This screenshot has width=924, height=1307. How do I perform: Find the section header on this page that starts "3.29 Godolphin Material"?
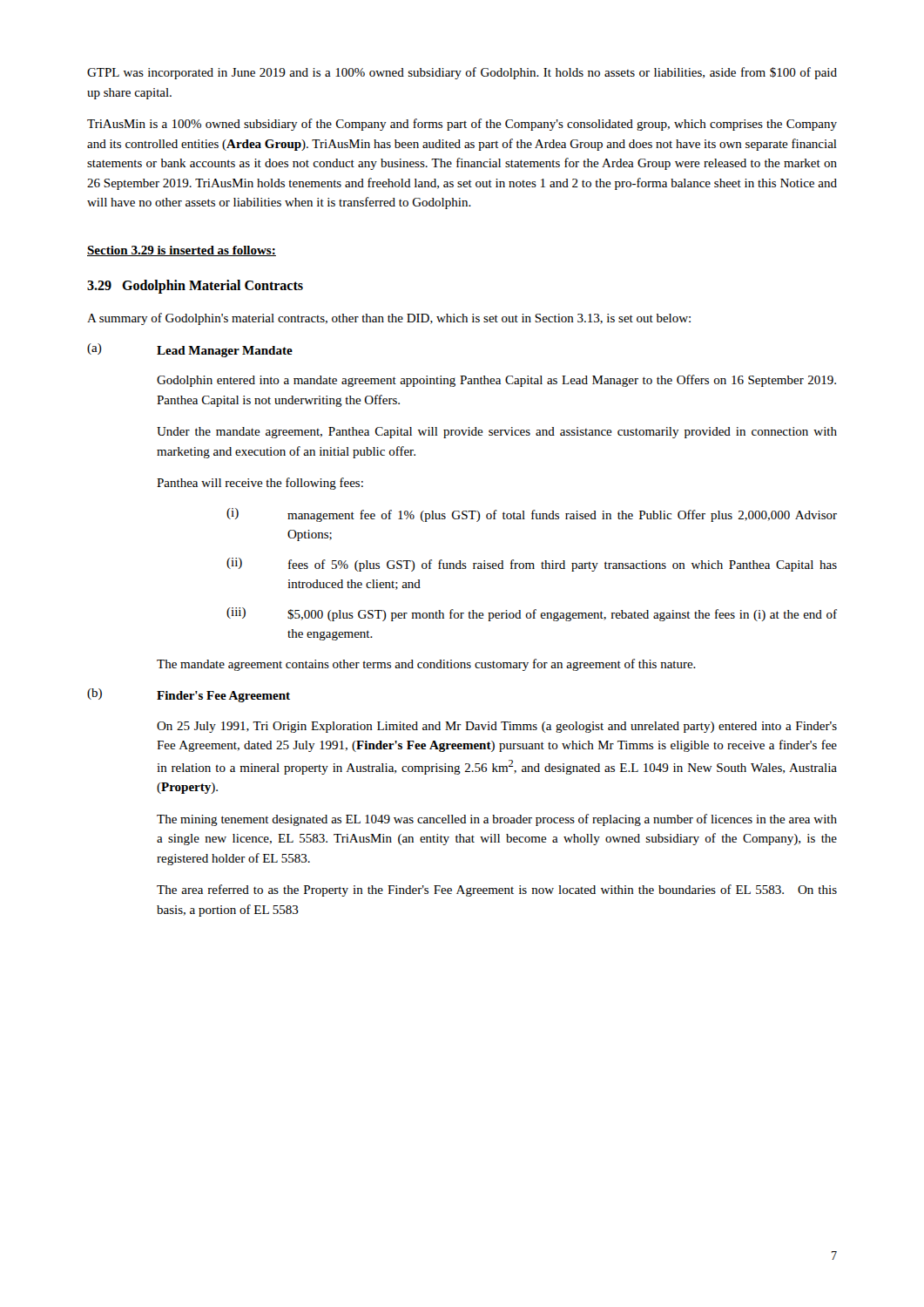pos(195,287)
